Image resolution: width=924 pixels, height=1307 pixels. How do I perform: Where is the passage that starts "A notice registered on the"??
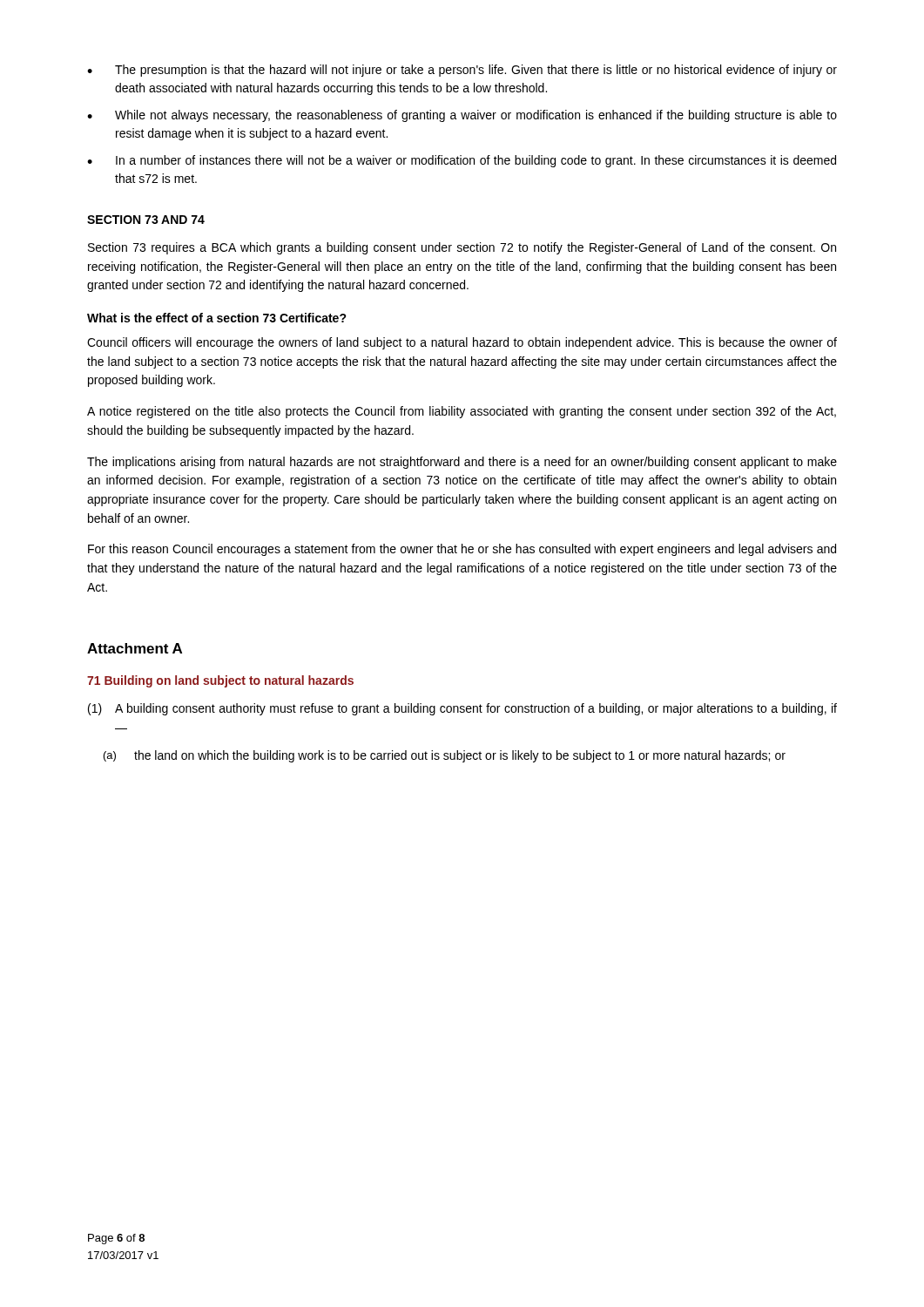462,421
